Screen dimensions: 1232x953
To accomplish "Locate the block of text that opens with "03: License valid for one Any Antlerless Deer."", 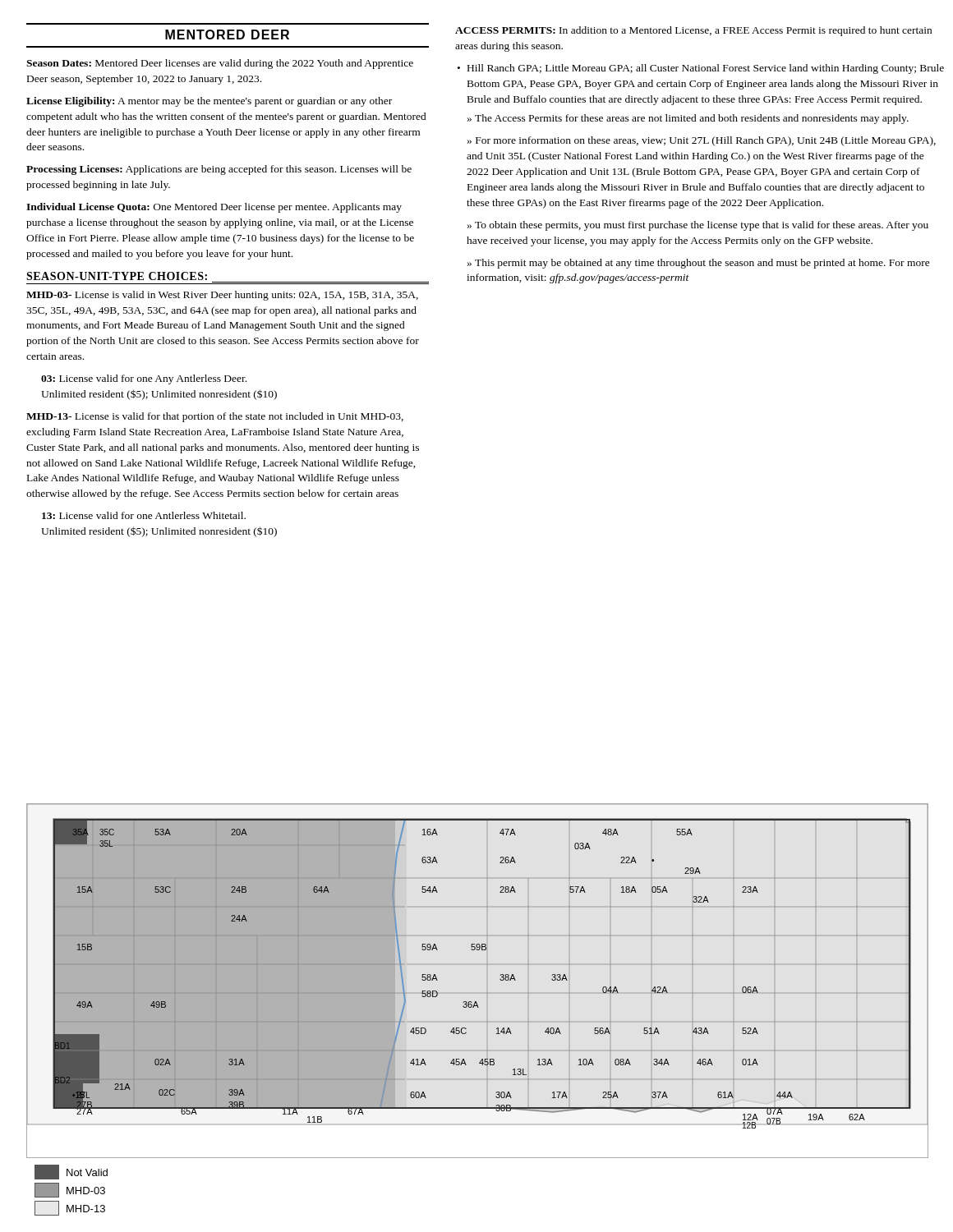I will point(159,386).
